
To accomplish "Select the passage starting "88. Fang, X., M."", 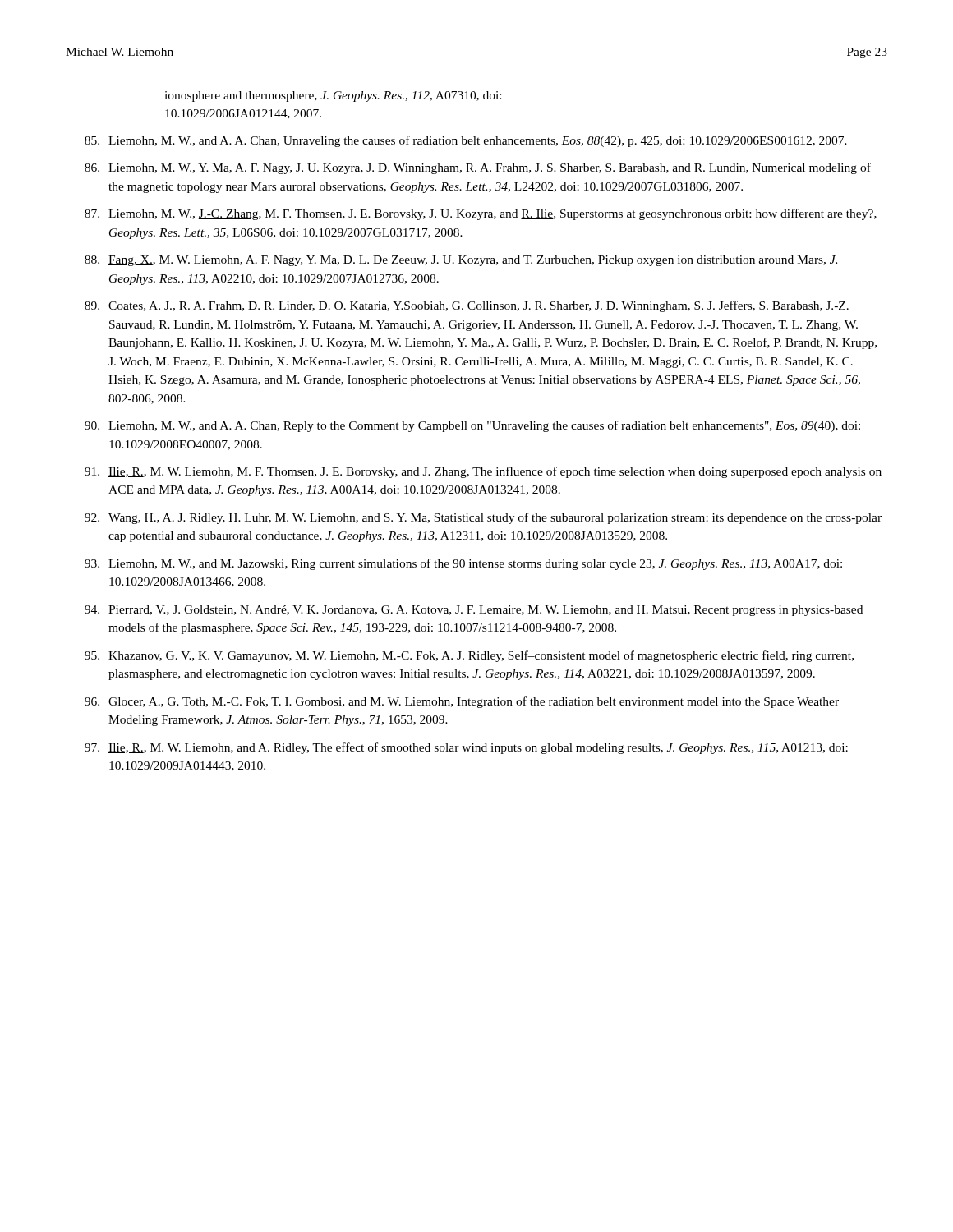I will pyautogui.click(x=476, y=269).
